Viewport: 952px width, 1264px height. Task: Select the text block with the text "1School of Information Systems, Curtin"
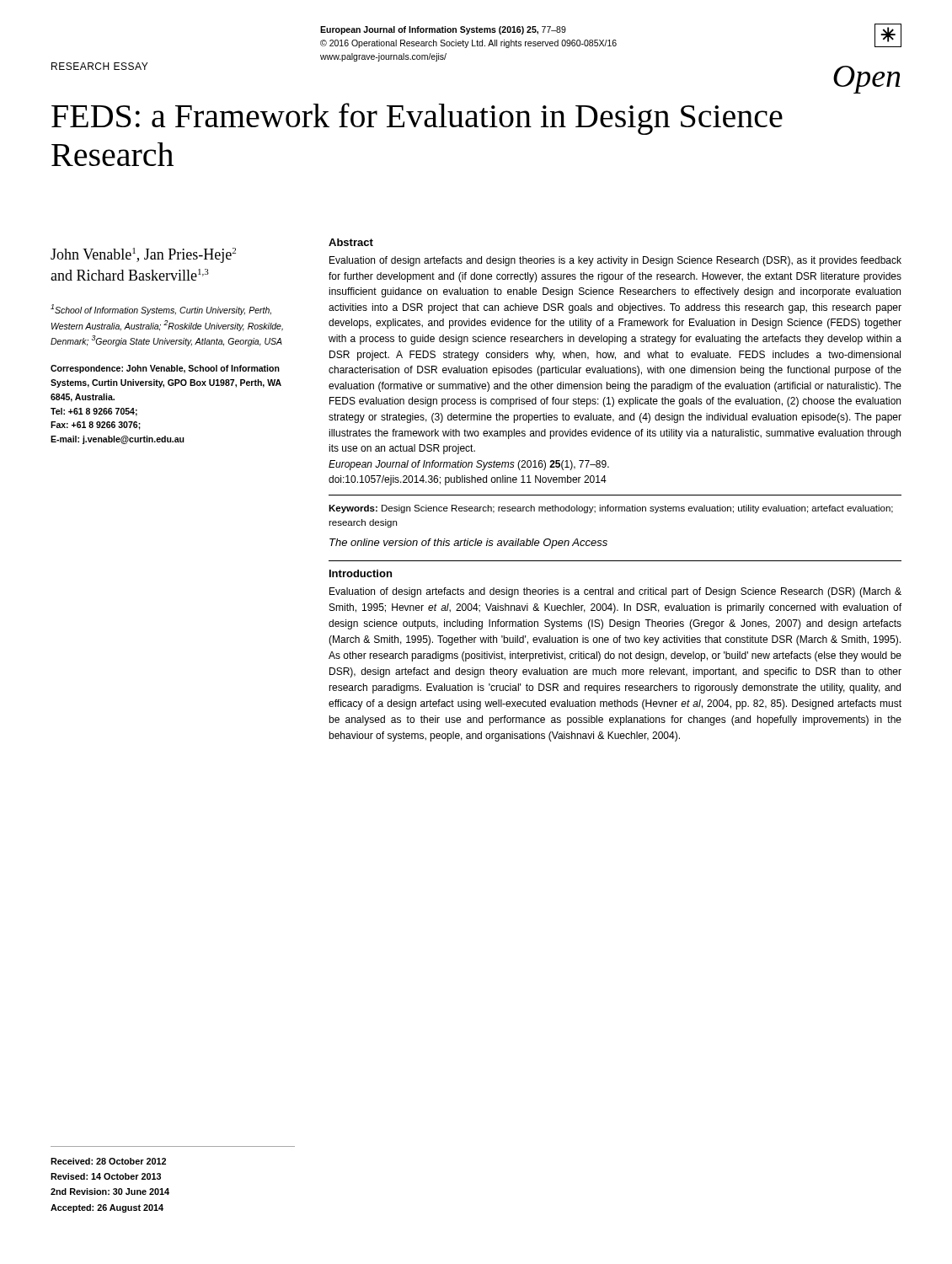pyautogui.click(x=167, y=324)
